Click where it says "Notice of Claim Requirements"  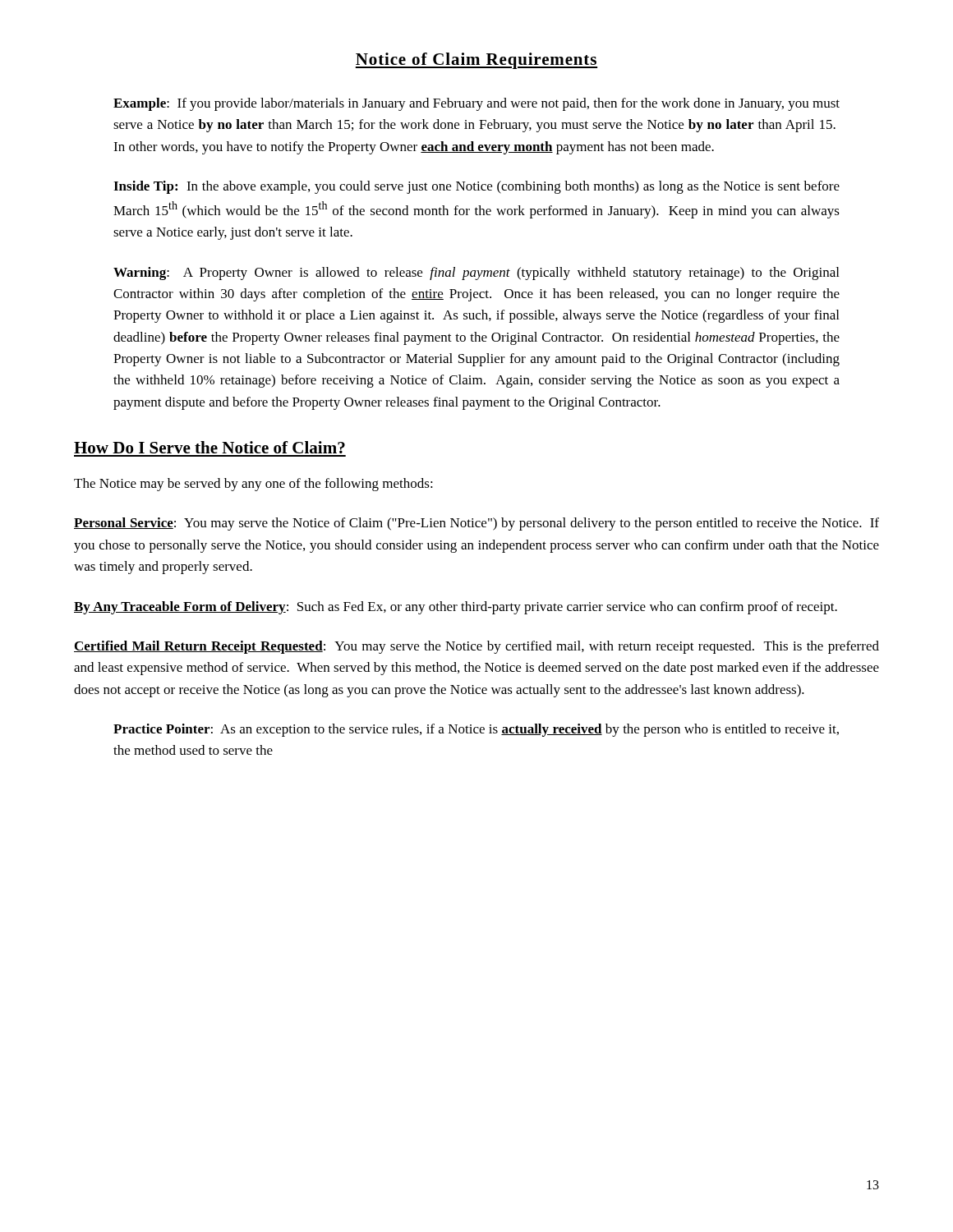(476, 59)
